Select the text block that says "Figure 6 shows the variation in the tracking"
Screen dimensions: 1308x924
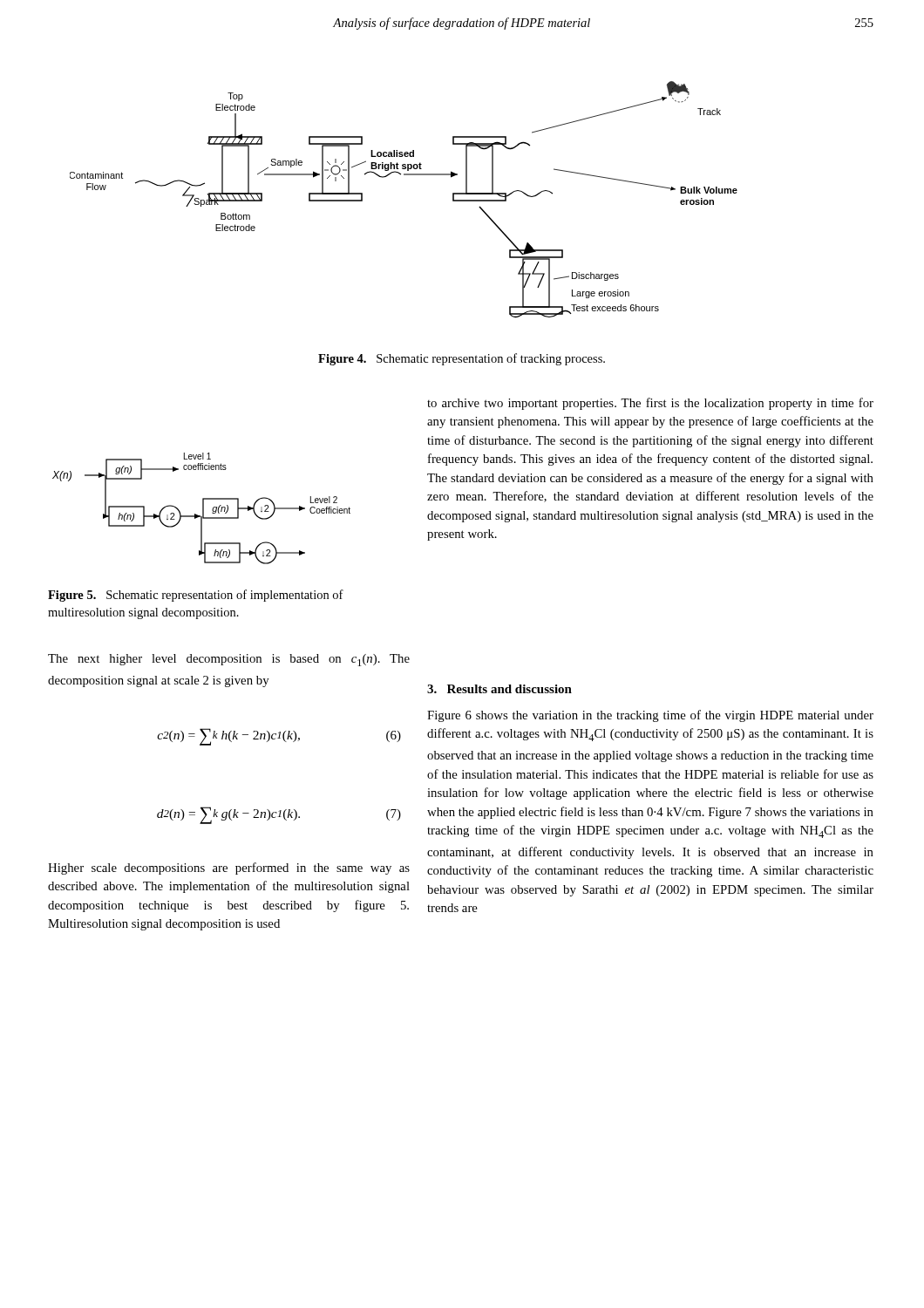650,811
